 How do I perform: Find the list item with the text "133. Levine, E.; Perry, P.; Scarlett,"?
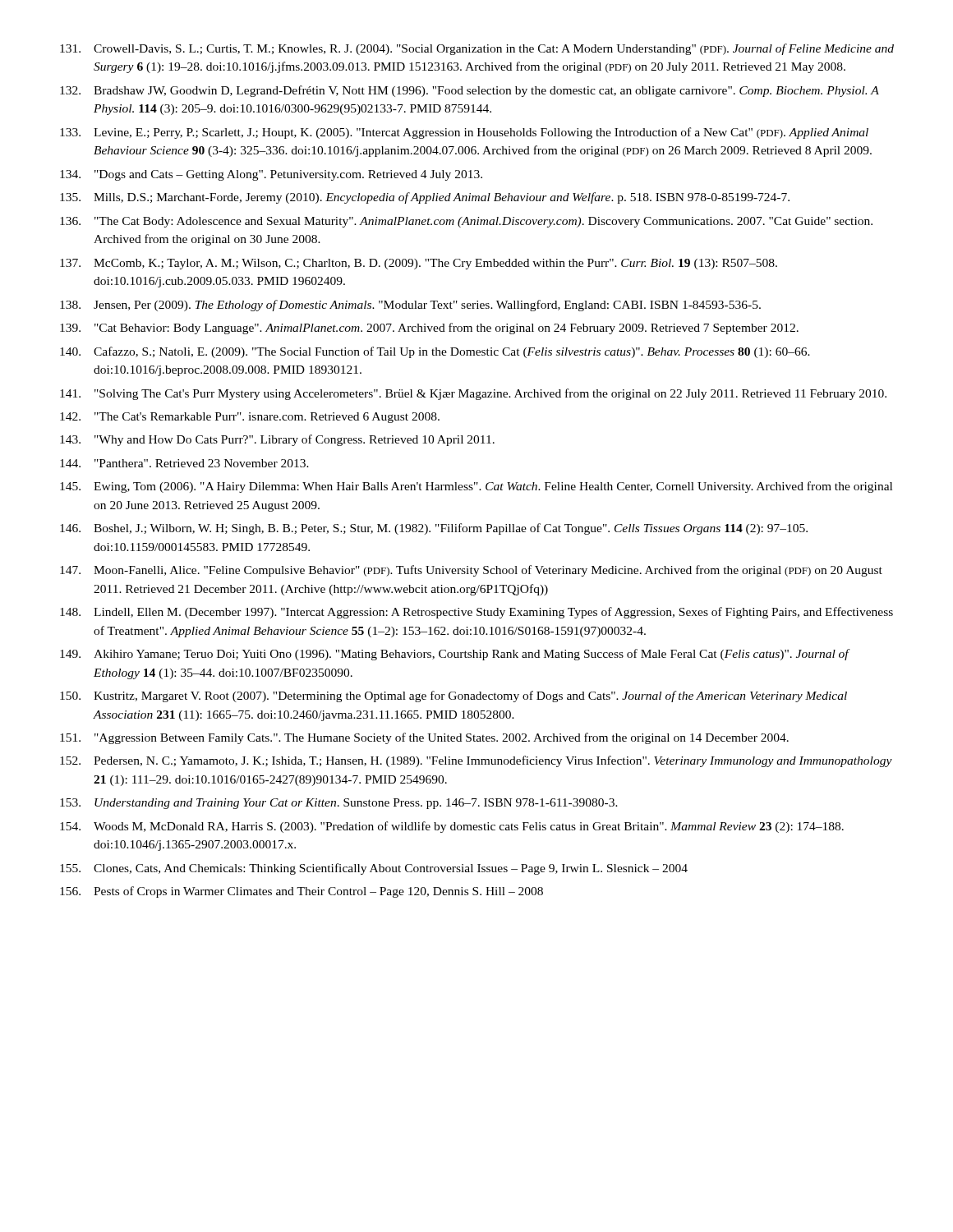[x=476, y=142]
